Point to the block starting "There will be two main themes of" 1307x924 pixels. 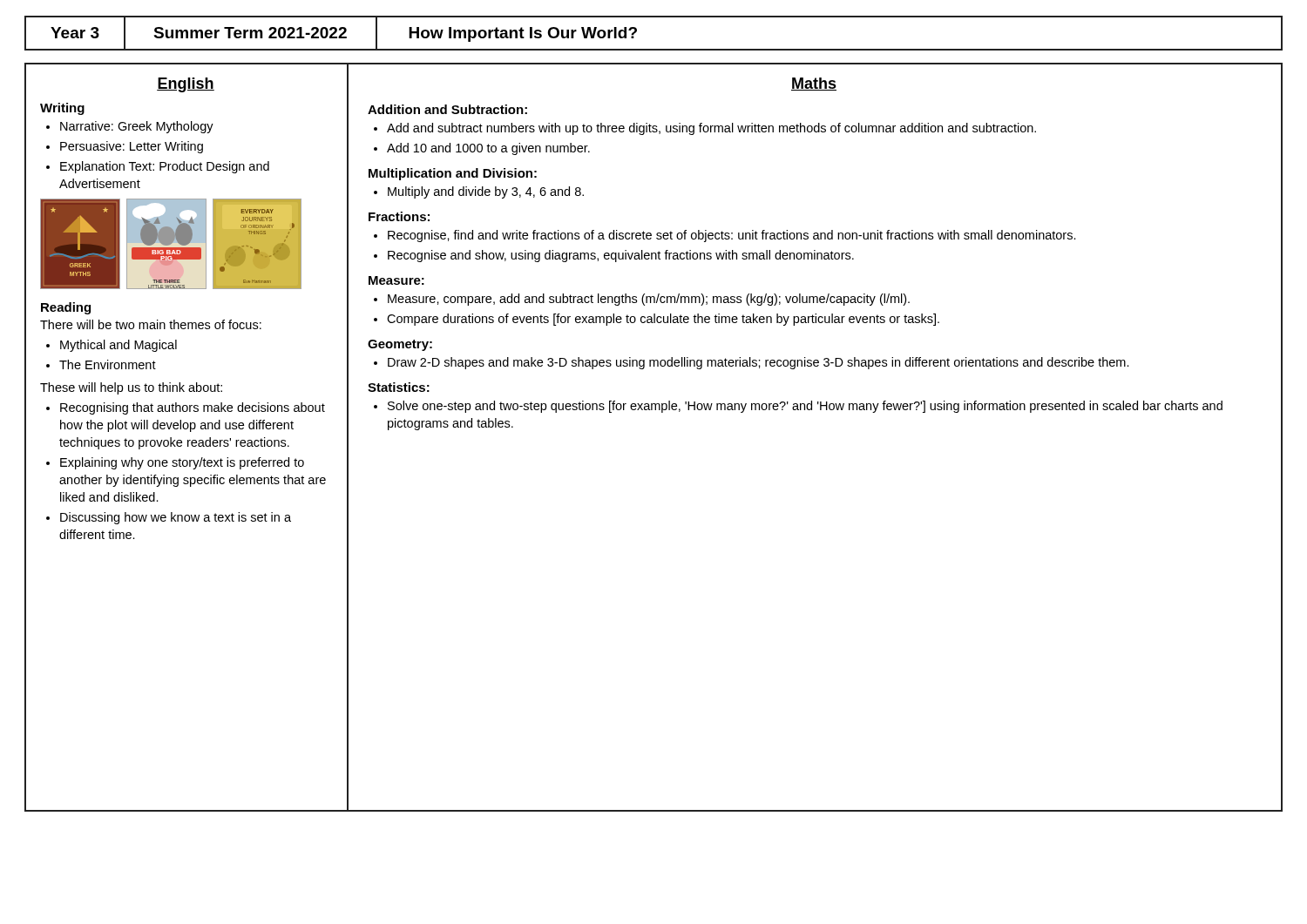151,325
